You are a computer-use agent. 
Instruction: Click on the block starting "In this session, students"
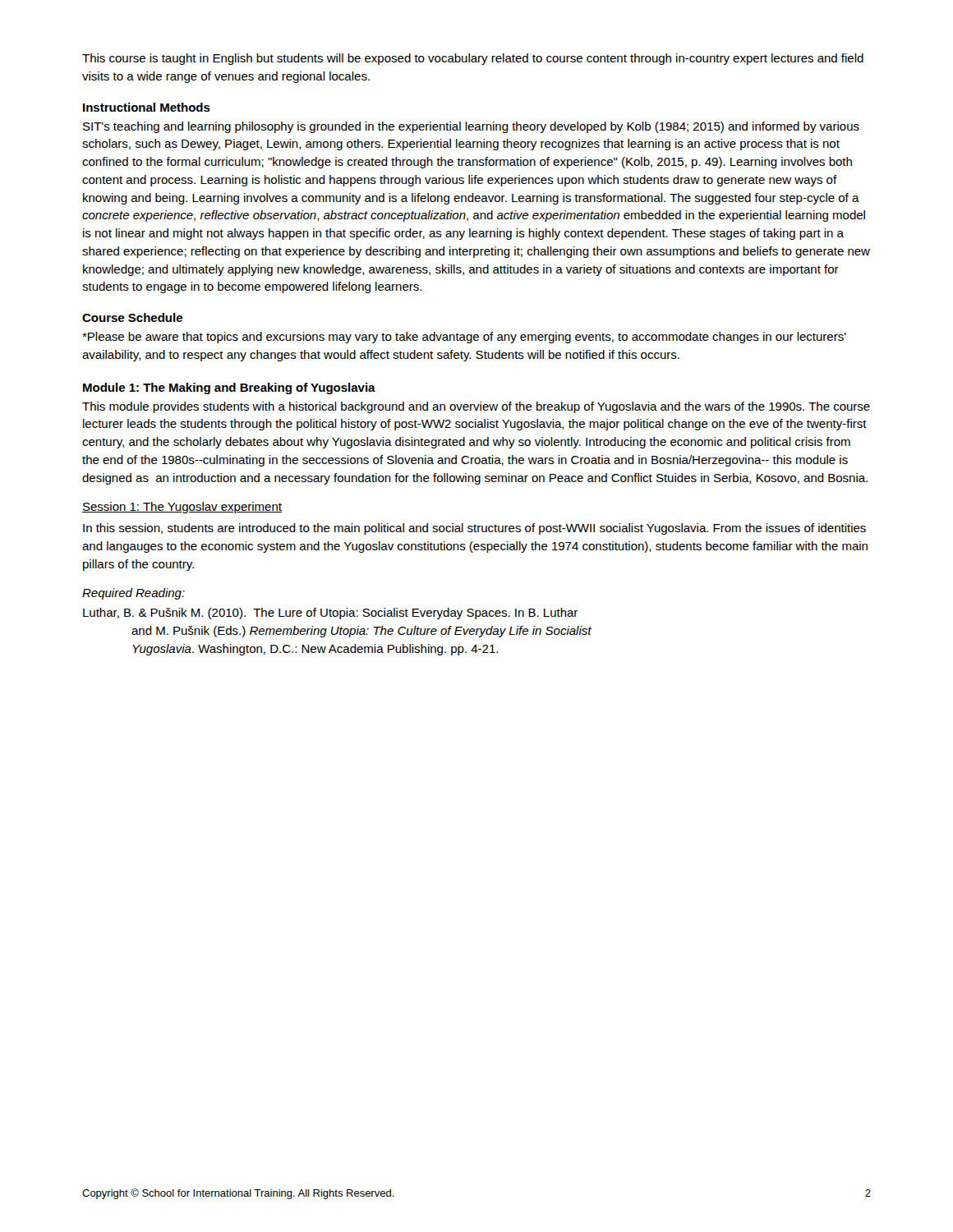coord(475,546)
